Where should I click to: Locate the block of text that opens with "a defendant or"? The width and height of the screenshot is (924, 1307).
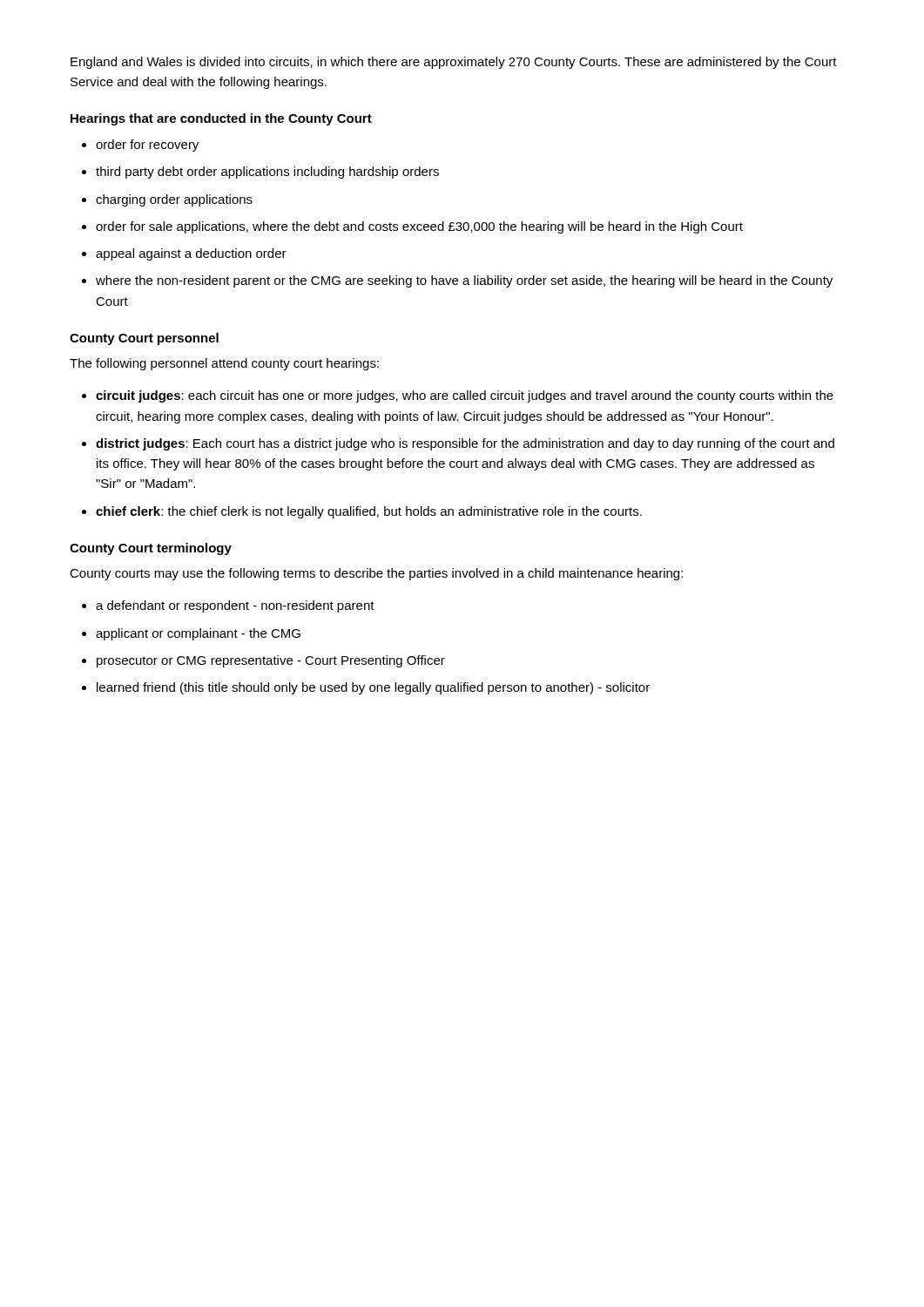click(235, 605)
